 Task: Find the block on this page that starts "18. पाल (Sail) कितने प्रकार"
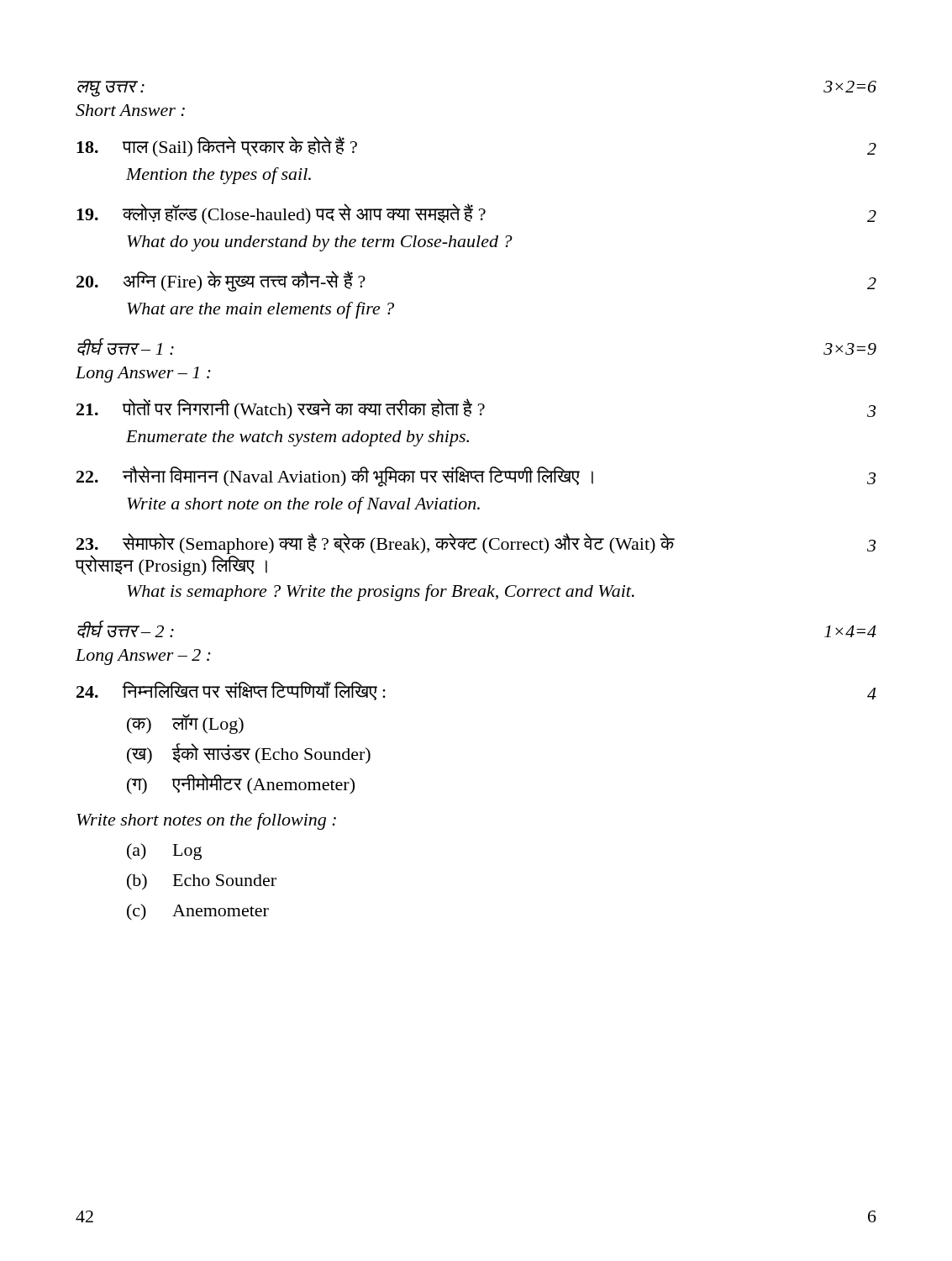click(x=216, y=147)
